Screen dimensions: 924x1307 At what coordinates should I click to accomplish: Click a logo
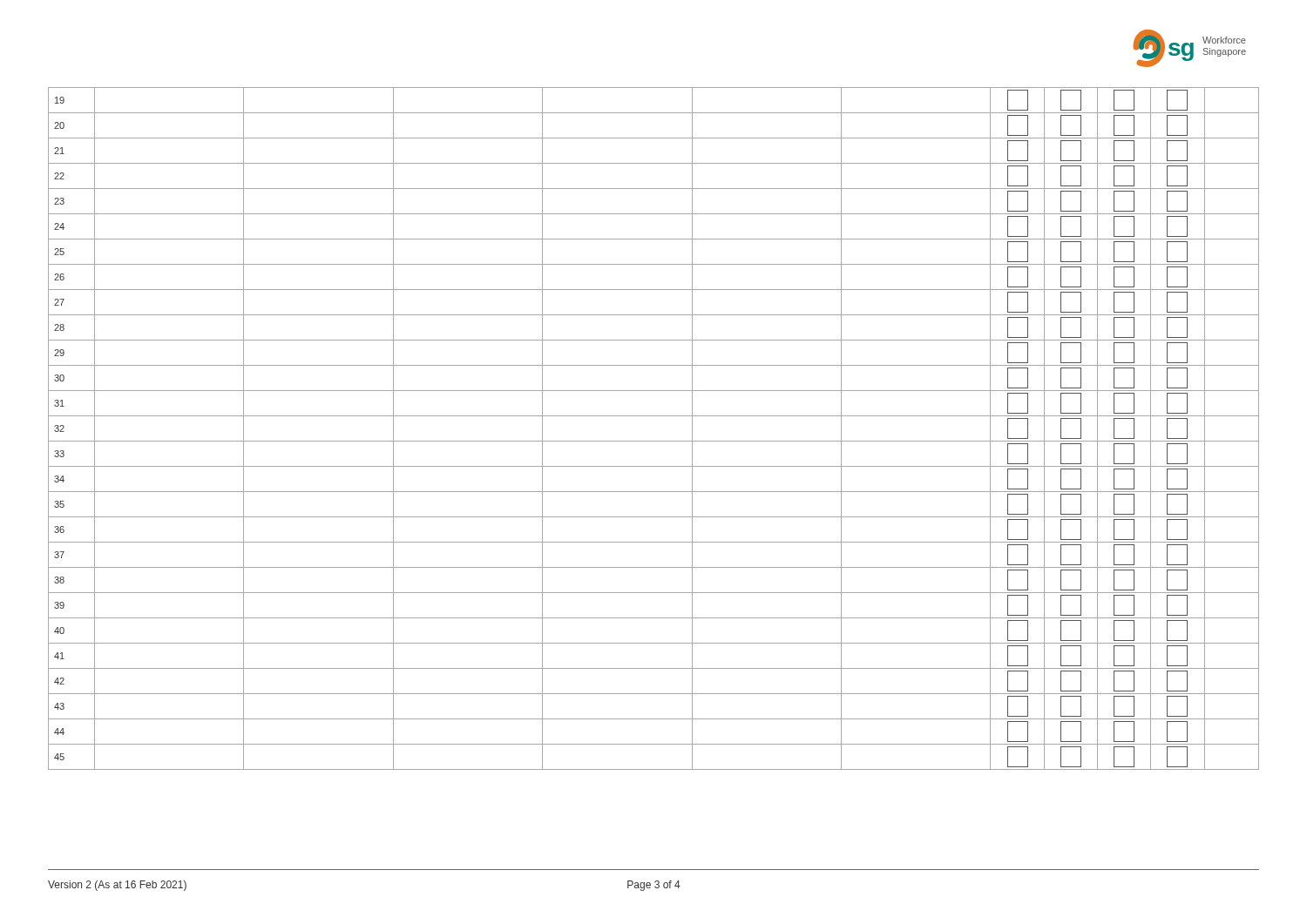1185,50
